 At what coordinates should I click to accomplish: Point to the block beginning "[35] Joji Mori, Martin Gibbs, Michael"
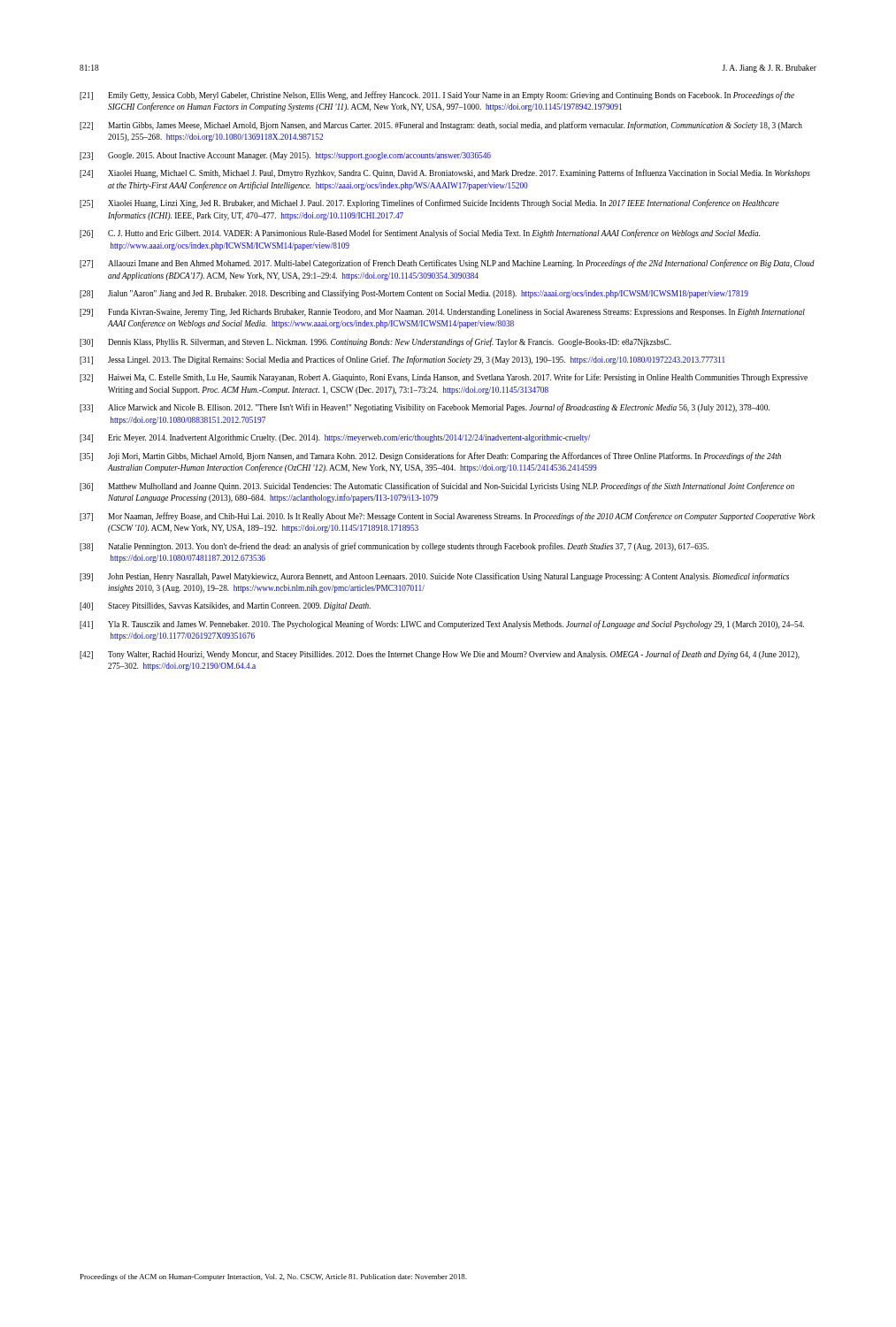pyautogui.click(x=448, y=463)
